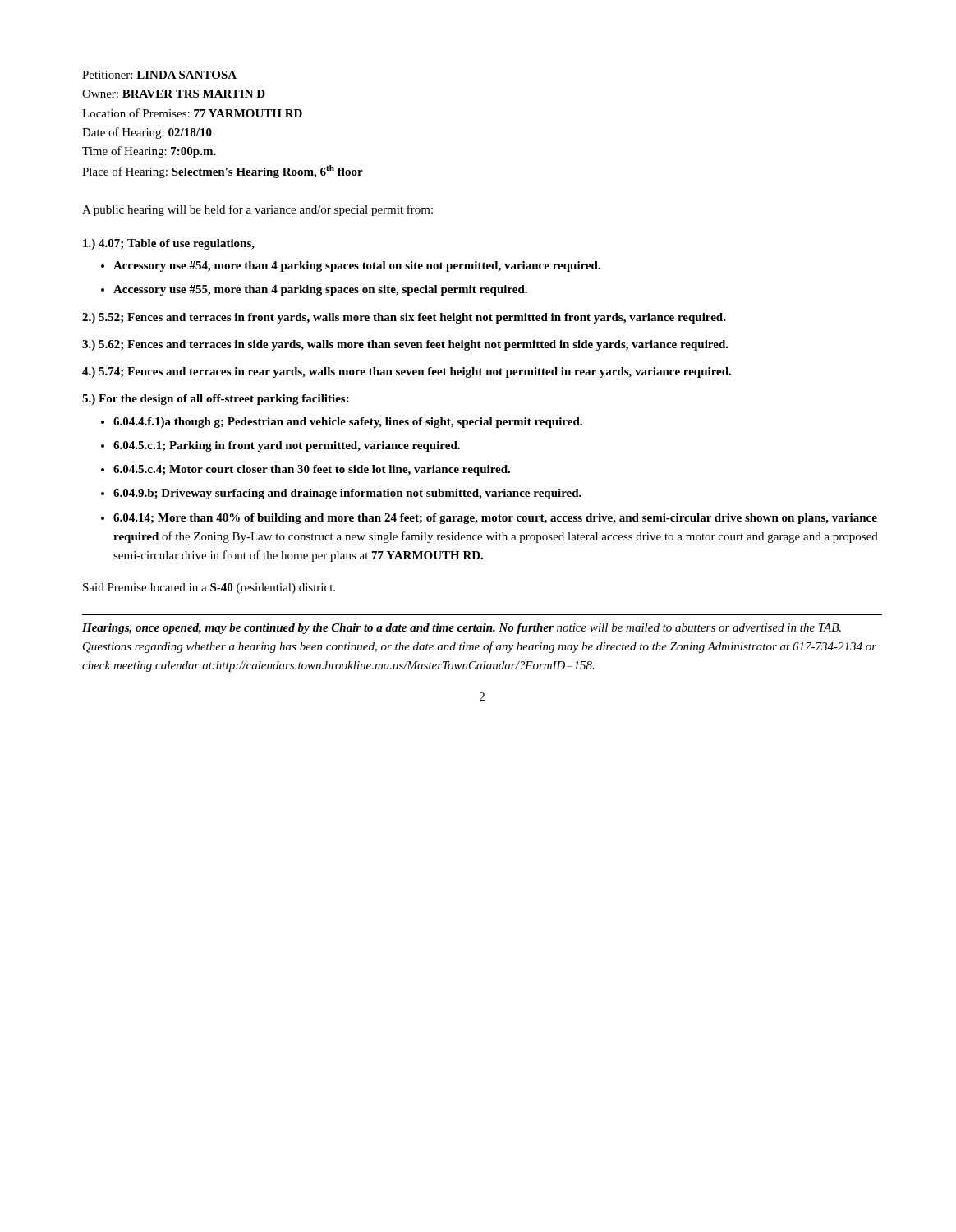Locate the block of text that opens with "4.) 5.74; Fences and"
956x1232 pixels.
point(407,371)
